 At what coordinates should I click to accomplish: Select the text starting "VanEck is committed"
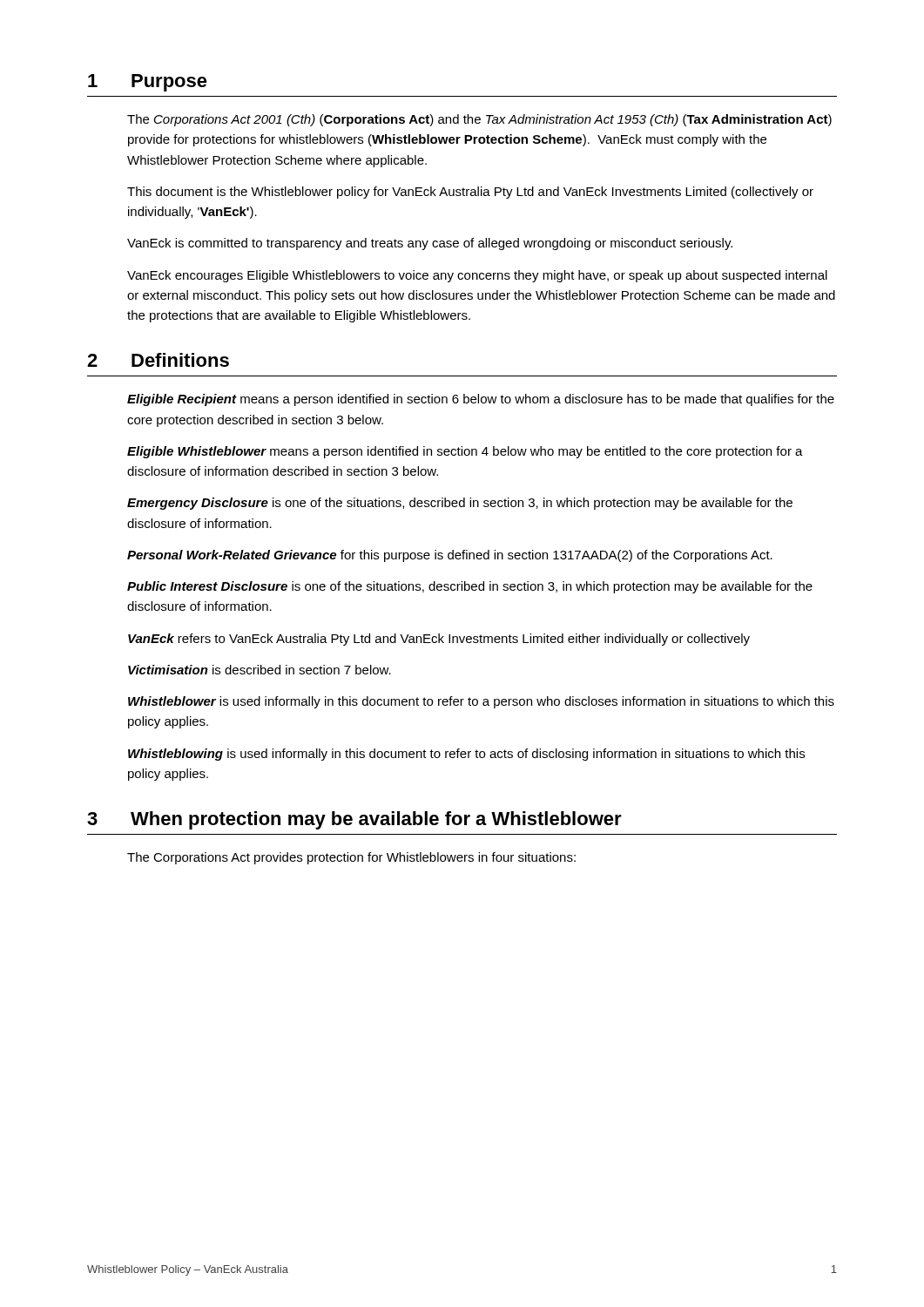pos(430,243)
